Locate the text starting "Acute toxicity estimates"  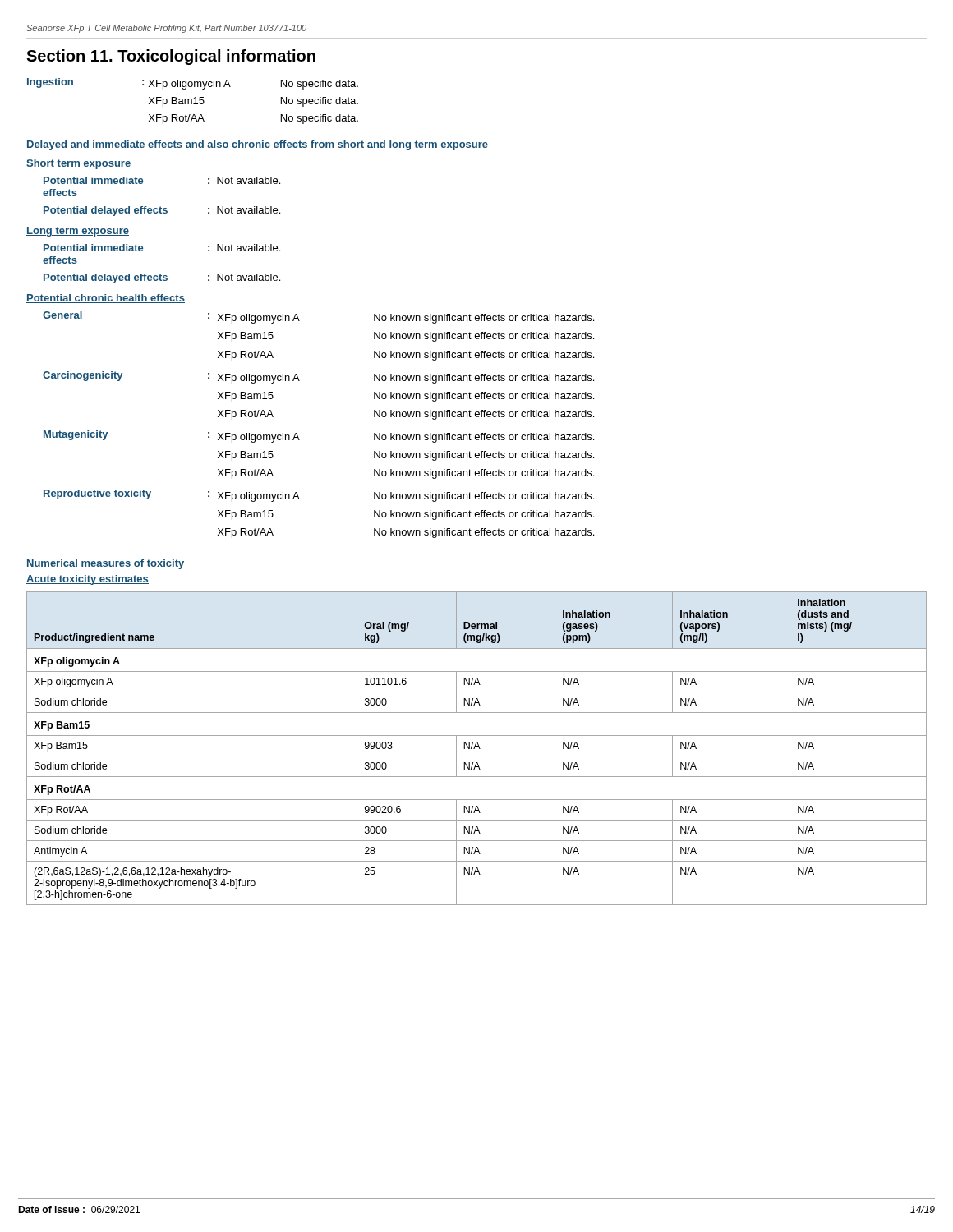click(87, 578)
